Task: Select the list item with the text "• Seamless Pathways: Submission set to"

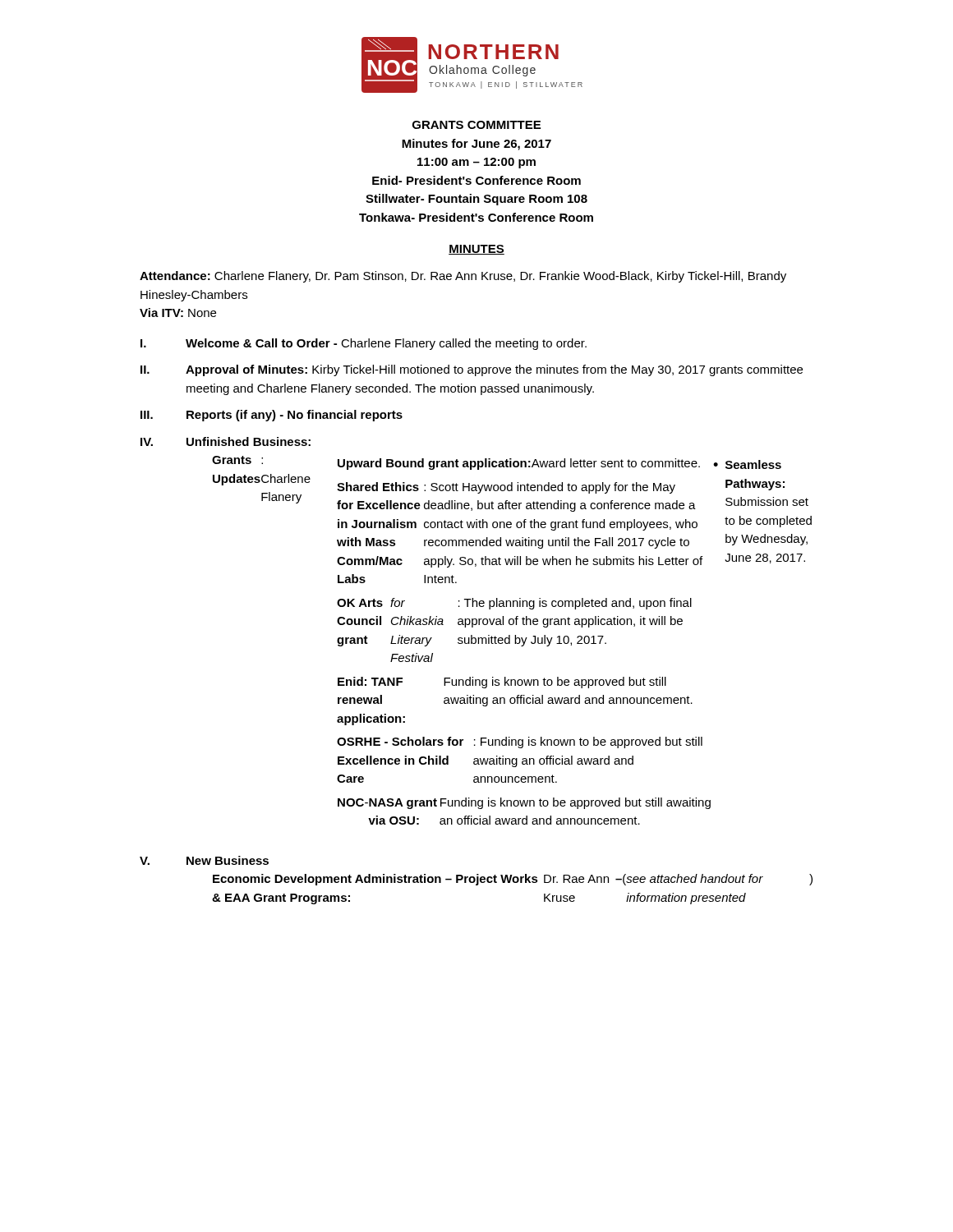Action: 763,511
